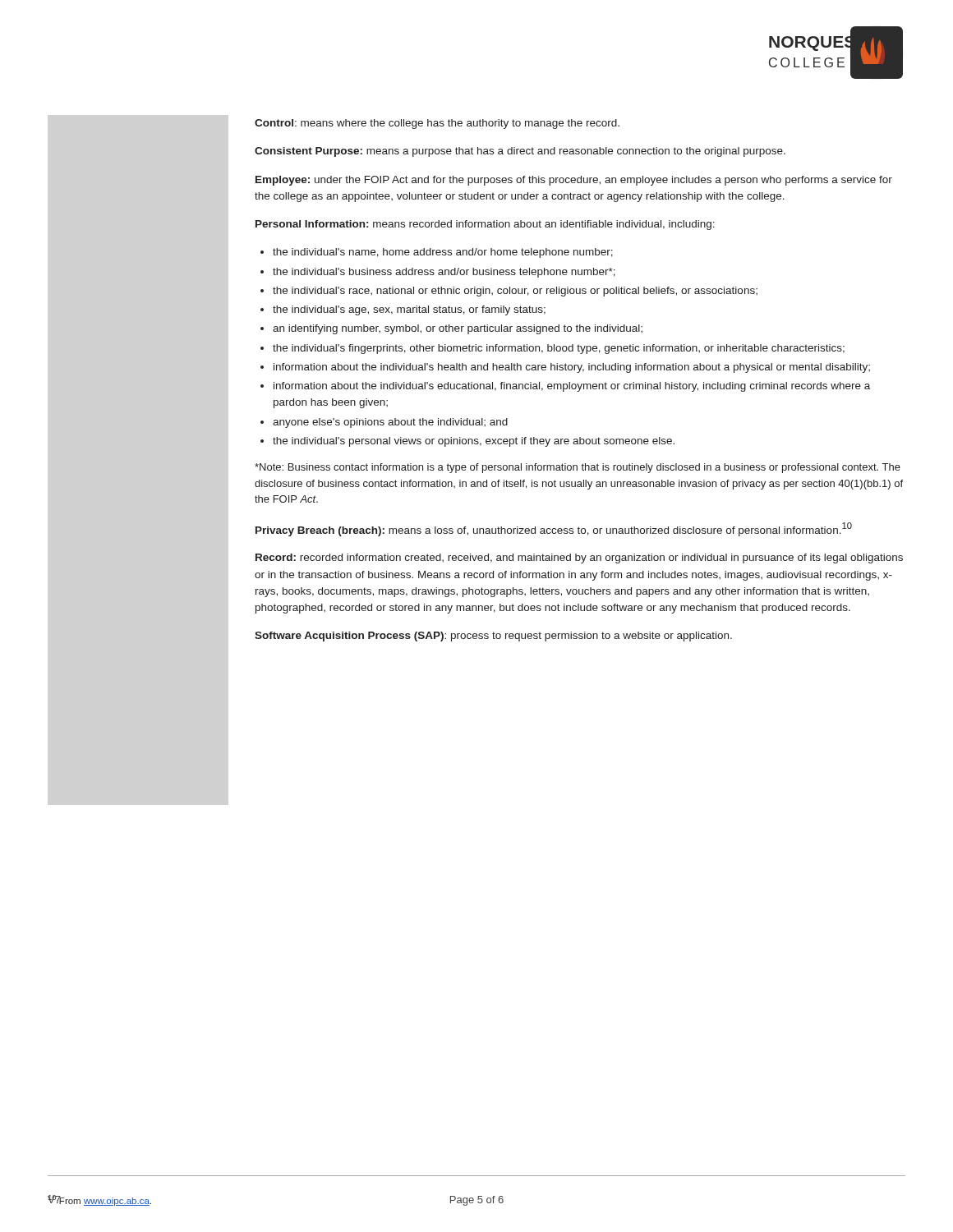Image resolution: width=953 pixels, height=1232 pixels.
Task: Point to the element starting "the individual's business"
Action: coord(580,272)
